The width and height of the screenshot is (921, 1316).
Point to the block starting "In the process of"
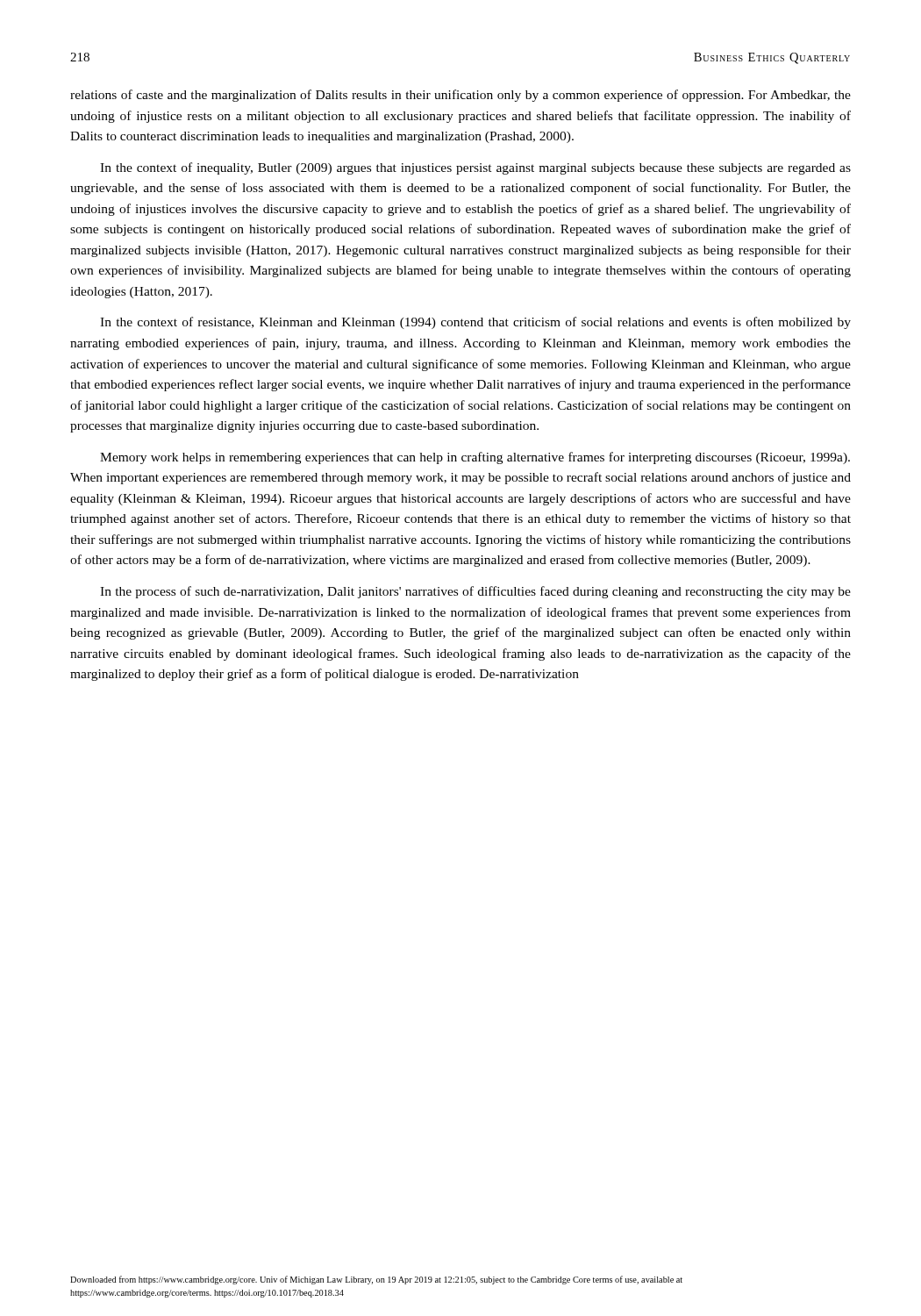pyautogui.click(x=460, y=632)
